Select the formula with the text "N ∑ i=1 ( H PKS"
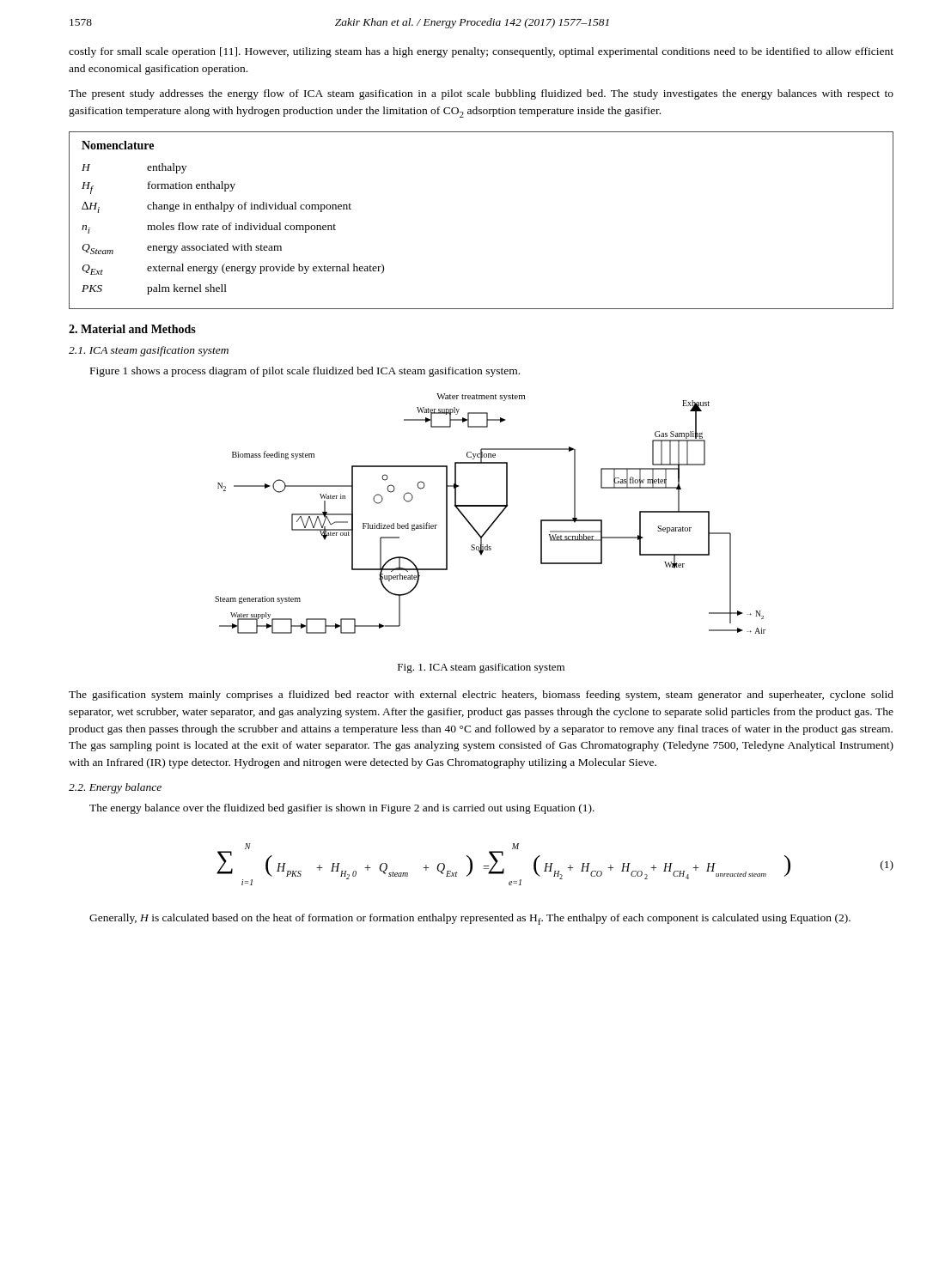Screen dimensions: 1288x945 coord(533,863)
